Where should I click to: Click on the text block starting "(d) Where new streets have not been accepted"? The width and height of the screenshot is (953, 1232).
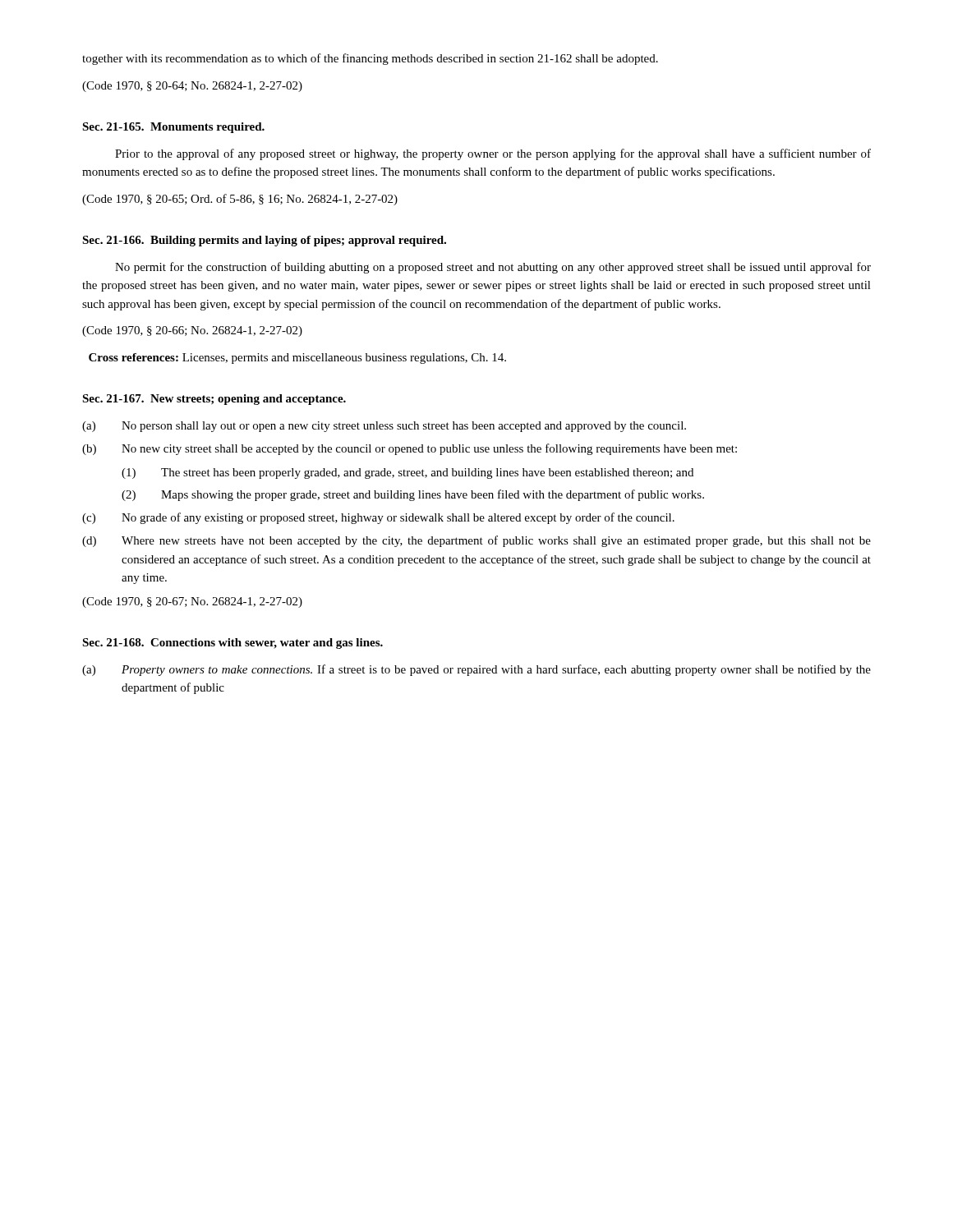click(x=476, y=559)
